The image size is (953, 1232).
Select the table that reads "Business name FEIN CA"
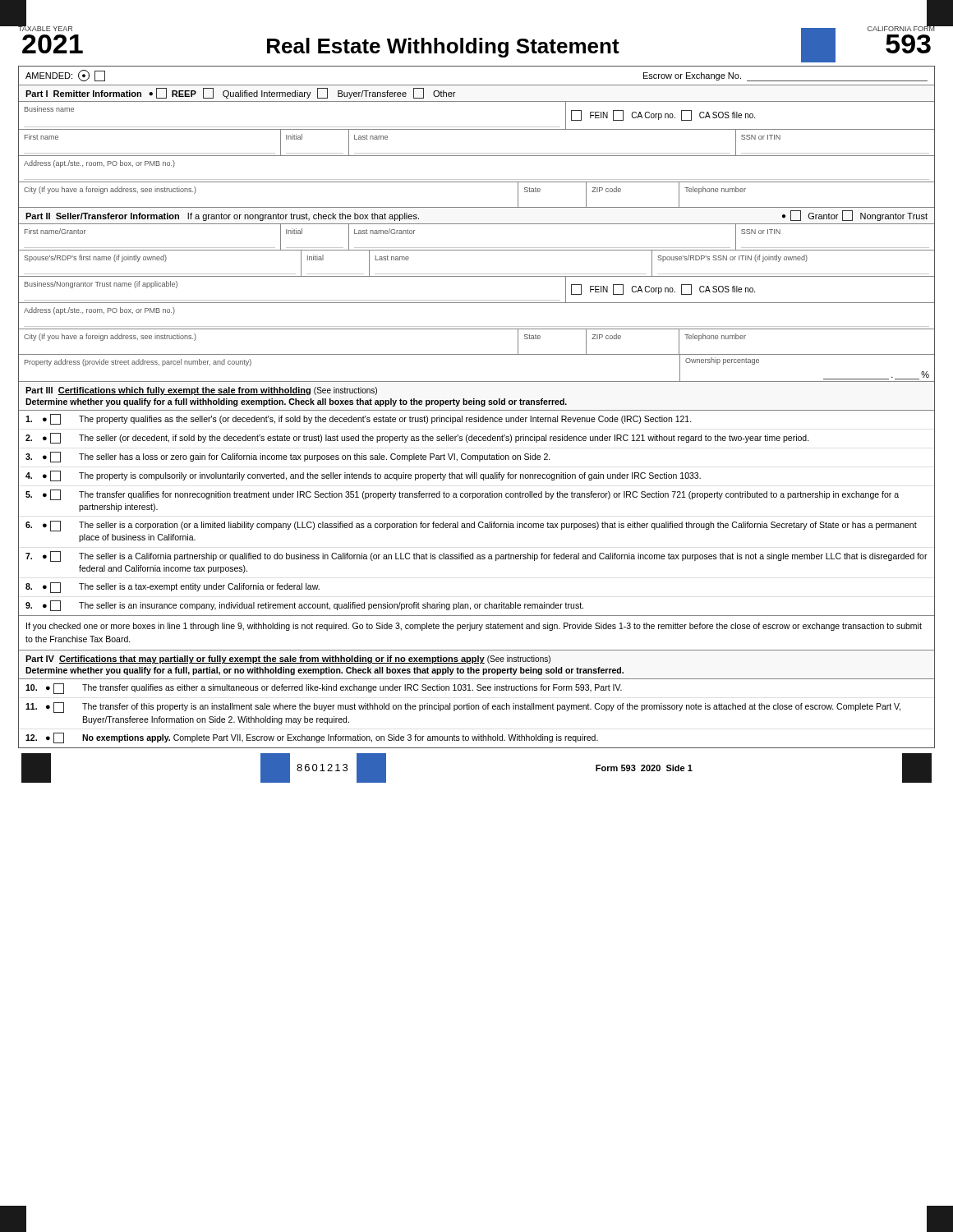pos(476,116)
